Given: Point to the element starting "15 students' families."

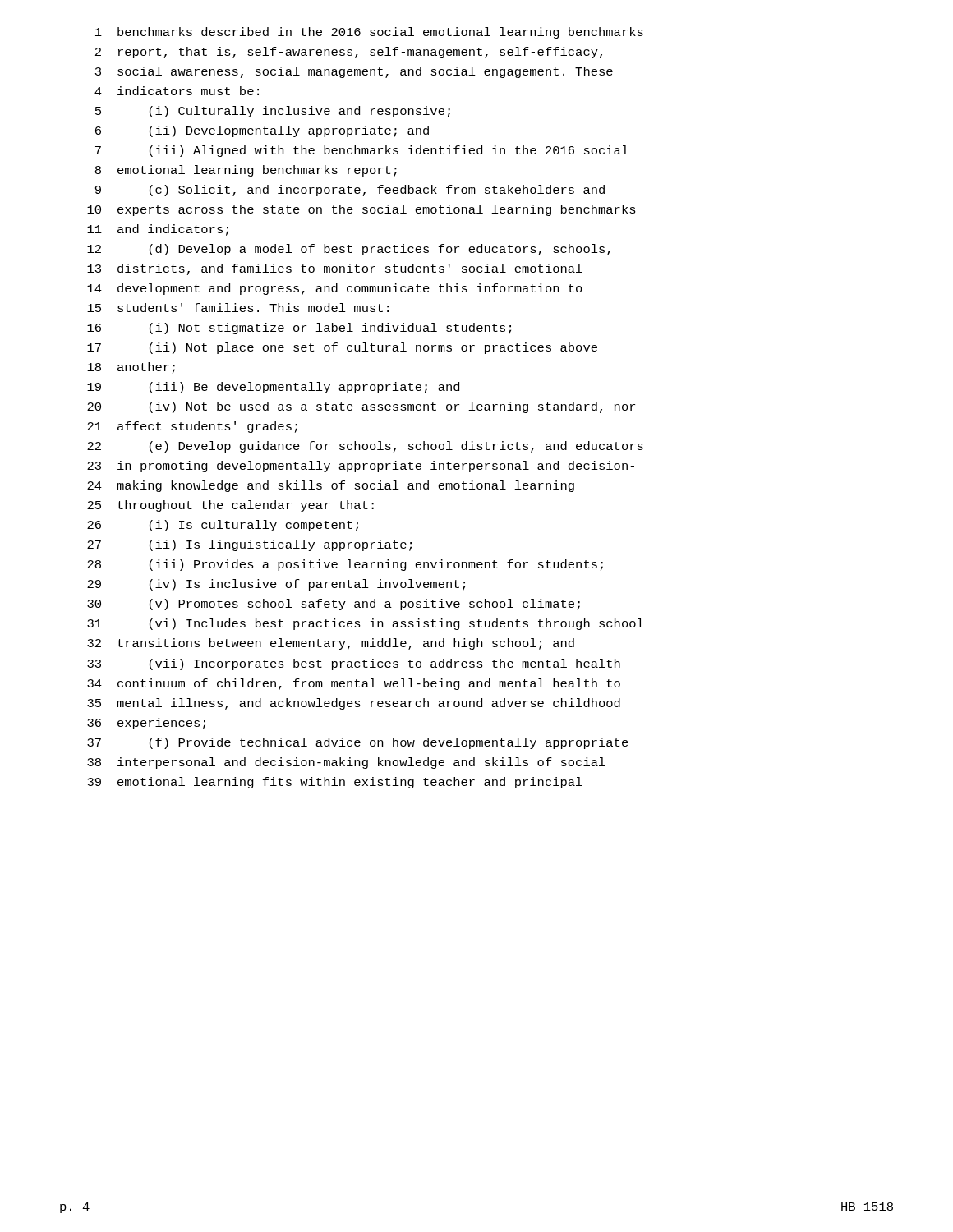Looking at the screenshot, I should 238,308.
